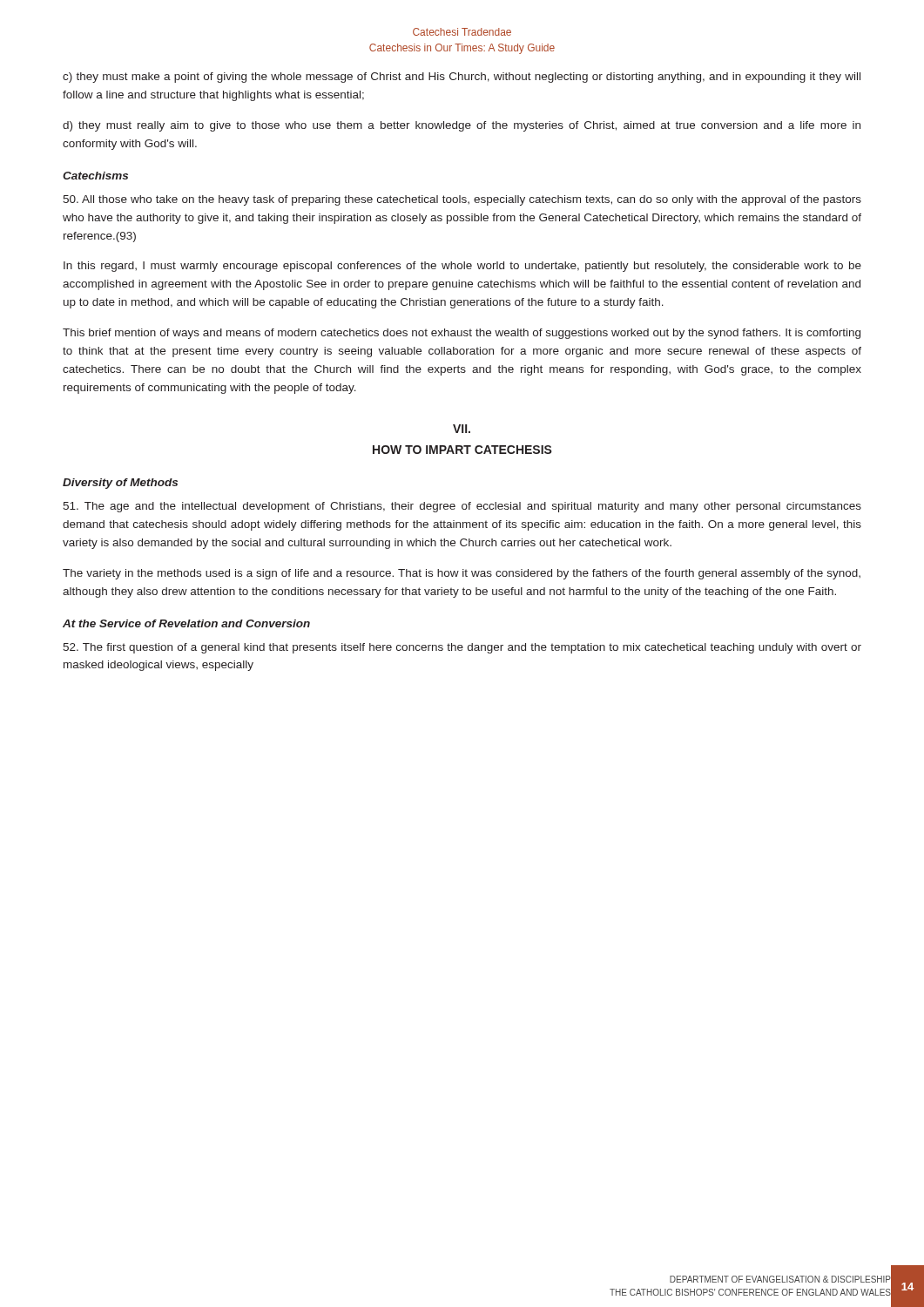Select the passage starting "HOW TO IMPART CATECHESIS"

[462, 450]
